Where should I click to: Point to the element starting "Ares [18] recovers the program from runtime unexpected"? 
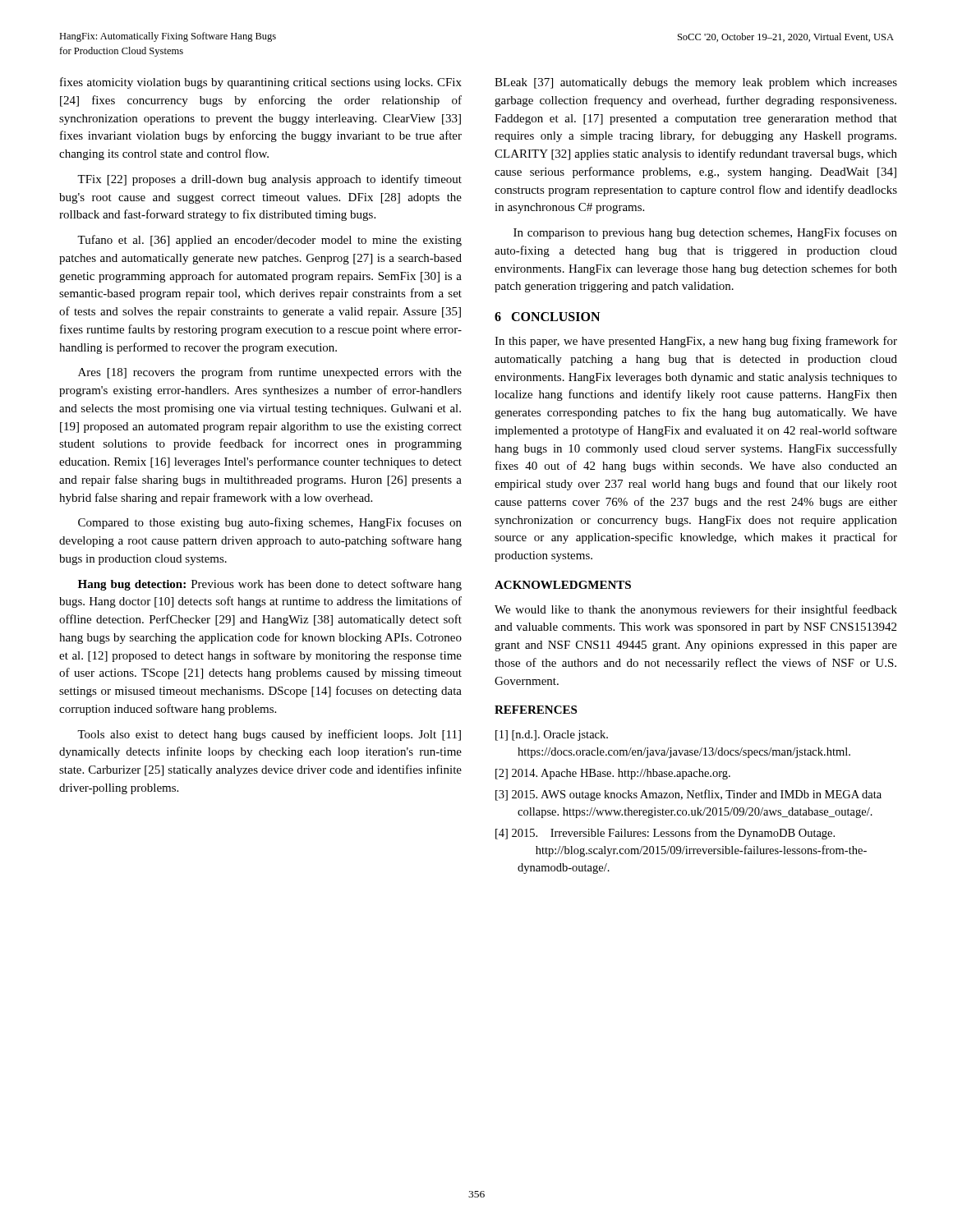[x=260, y=436]
